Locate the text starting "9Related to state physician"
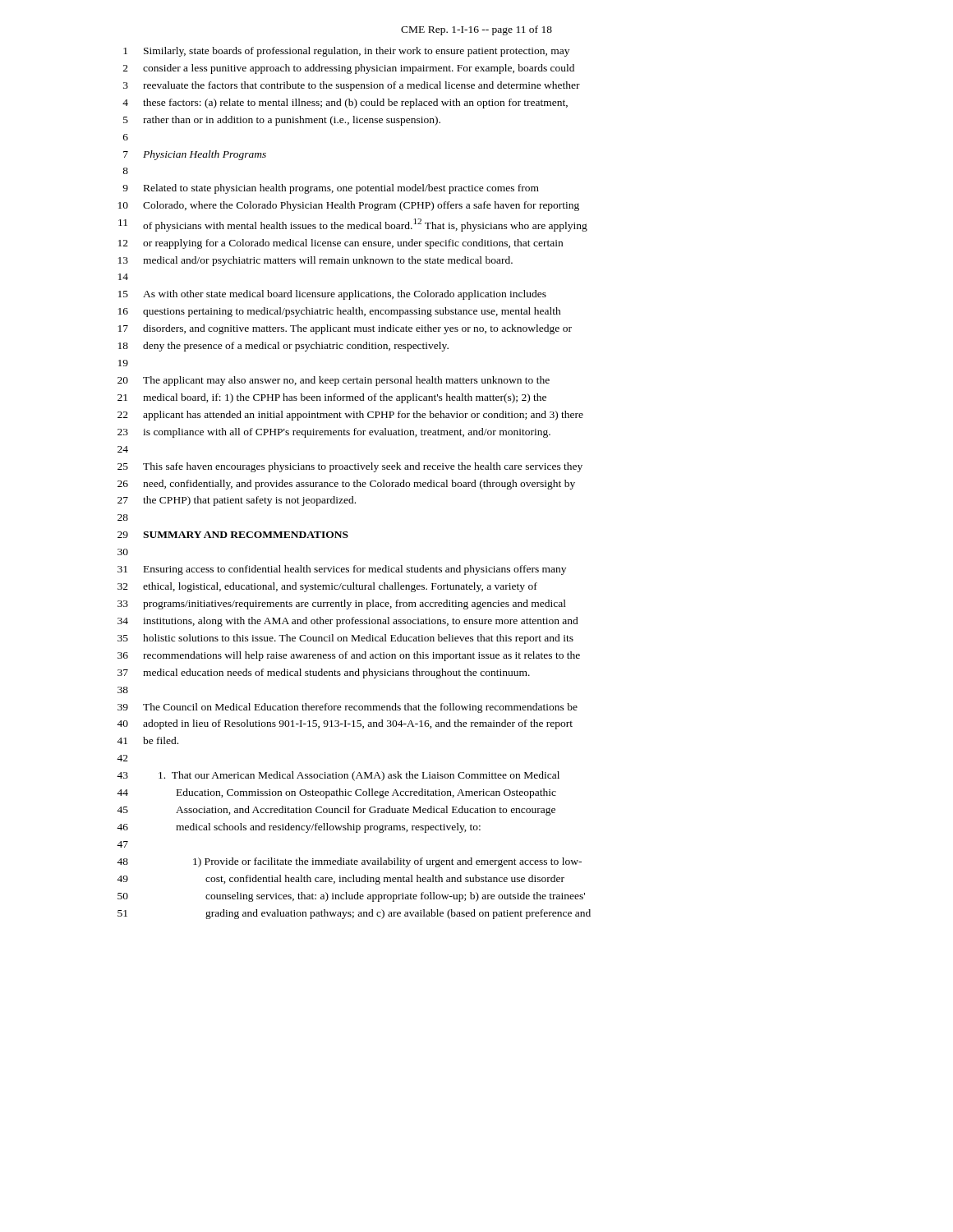 [x=484, y=233]
